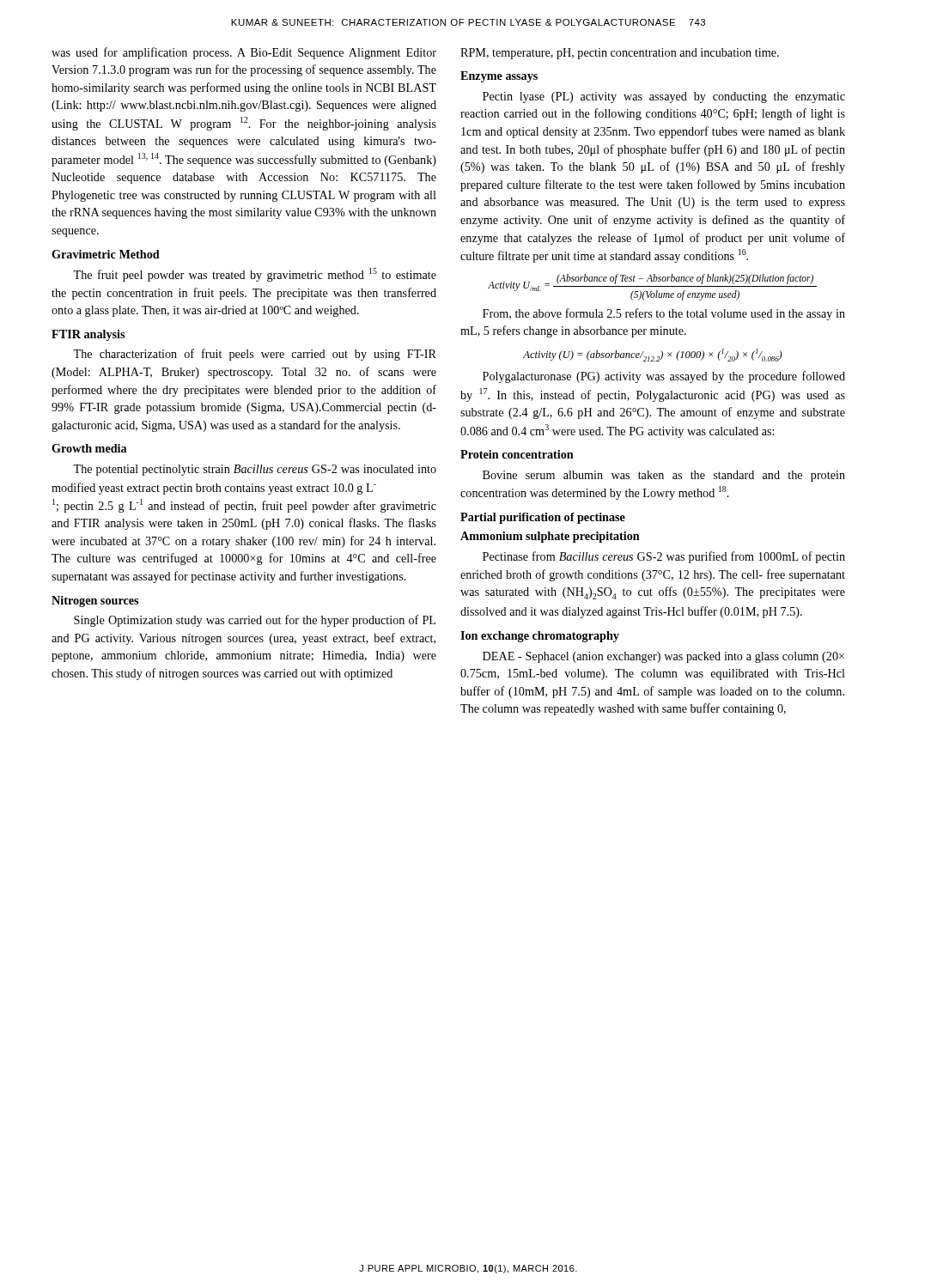Locate the text "Ion exchange chromatography"
The image size is (937, 1288).
click(540, 635)
